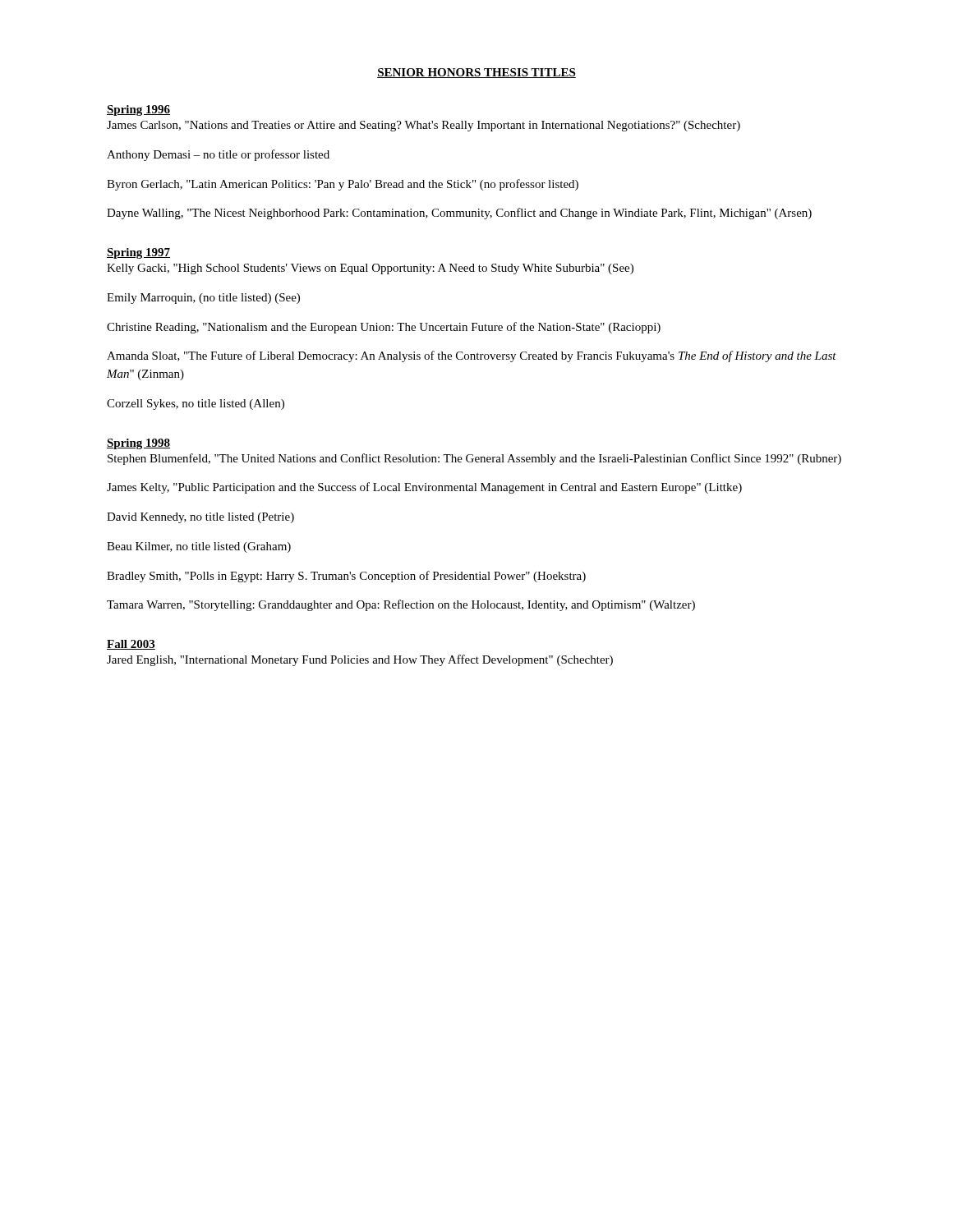The image size is (953, 1232).
Task: Select the text block starting "James Carlson, "Nations"
Action: tap(424, 125)
